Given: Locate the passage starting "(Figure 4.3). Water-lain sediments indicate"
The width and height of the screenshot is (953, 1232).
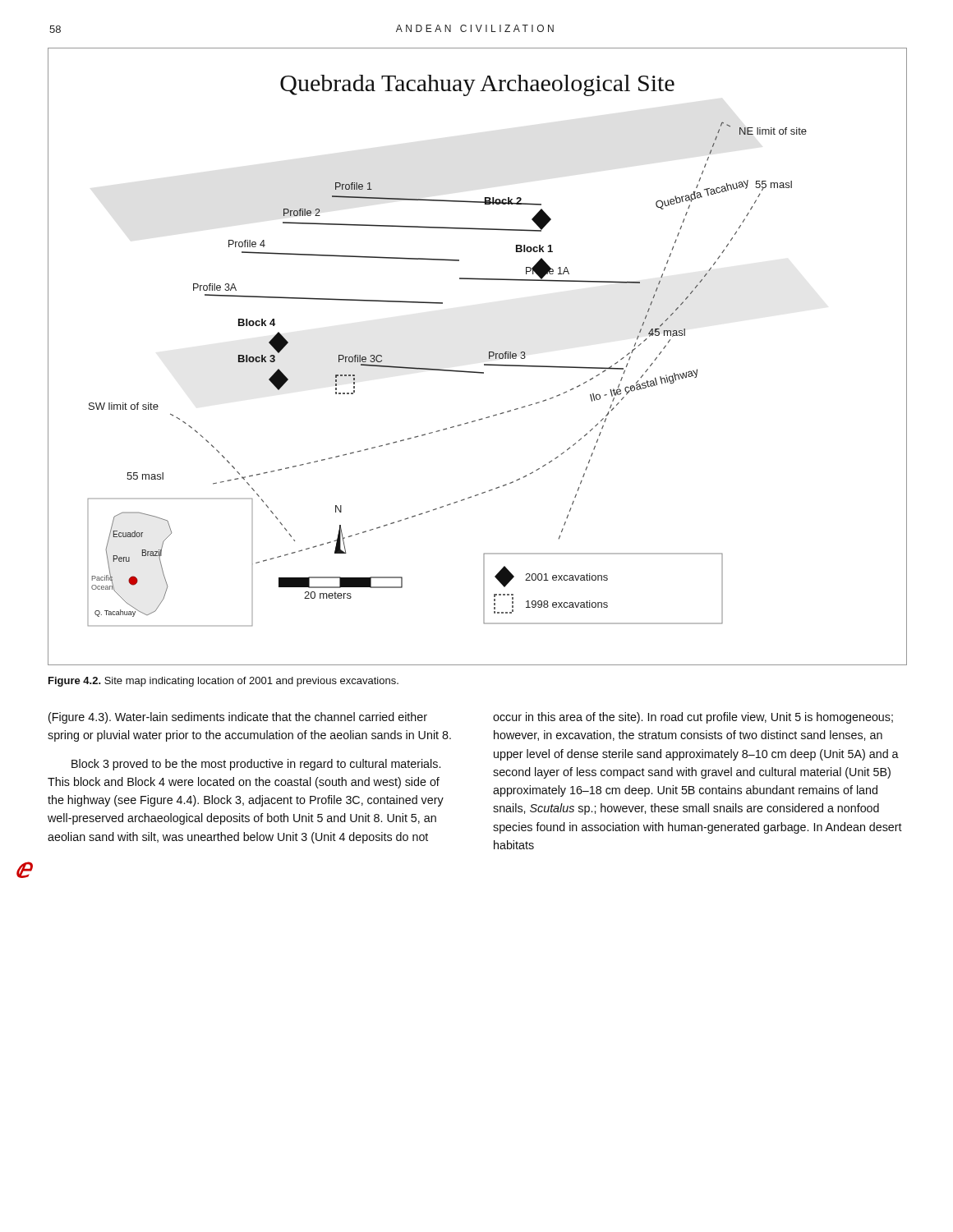Looking at the screenshot, I should tap(253, 777).
